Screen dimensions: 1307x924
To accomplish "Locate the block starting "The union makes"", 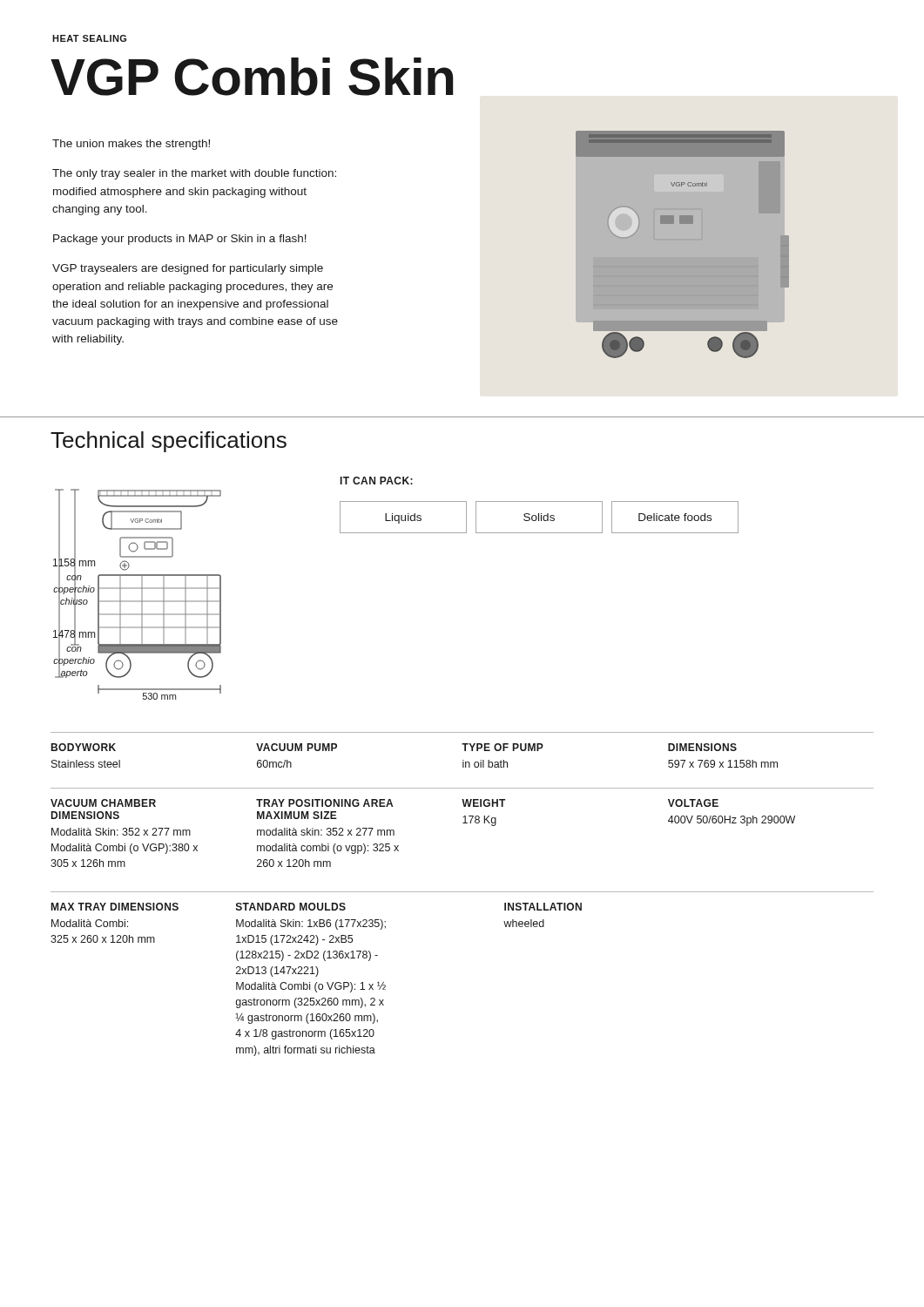I will point(131,145).
